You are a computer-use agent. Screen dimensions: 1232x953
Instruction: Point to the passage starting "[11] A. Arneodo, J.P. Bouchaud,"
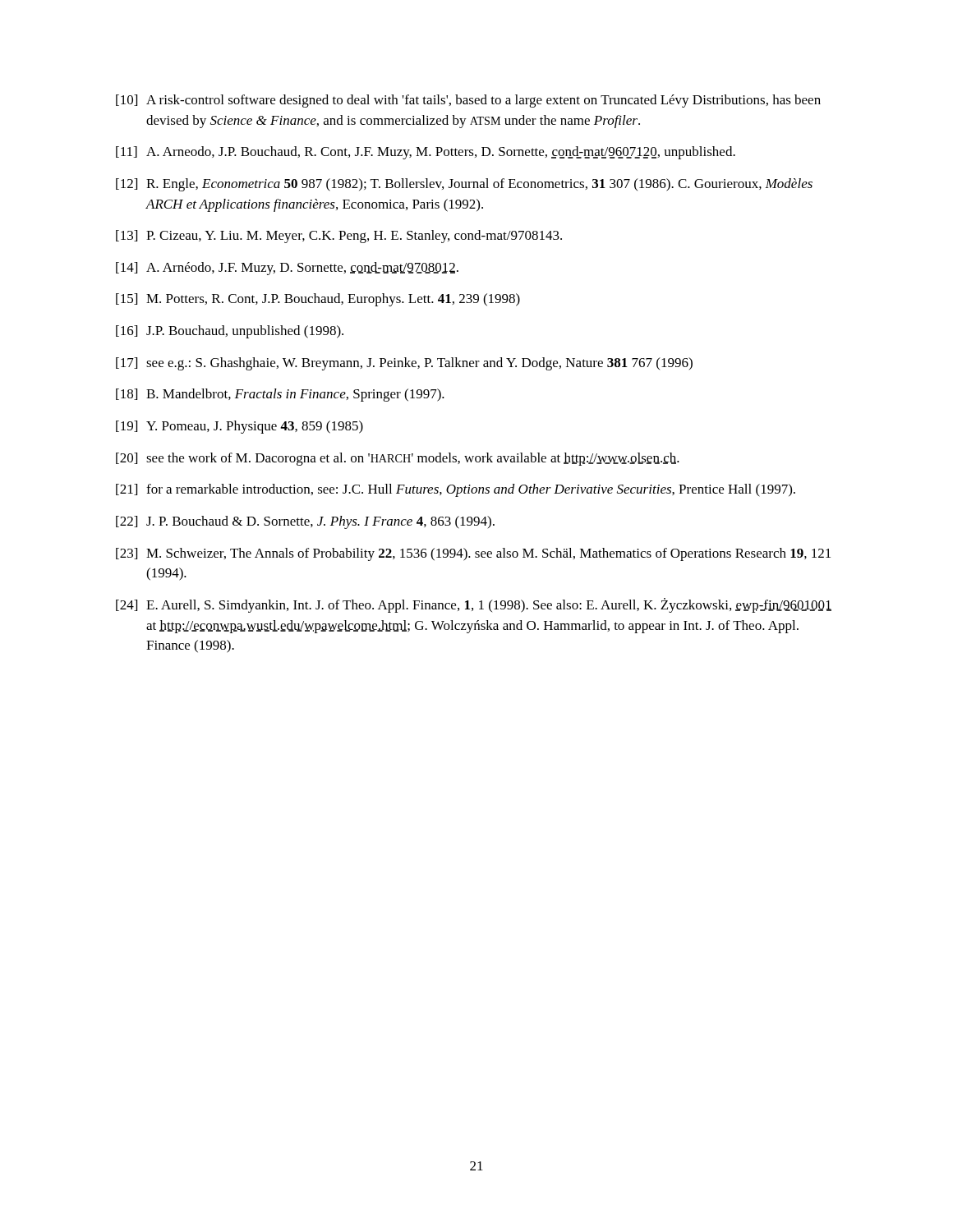tap(476, 152)
